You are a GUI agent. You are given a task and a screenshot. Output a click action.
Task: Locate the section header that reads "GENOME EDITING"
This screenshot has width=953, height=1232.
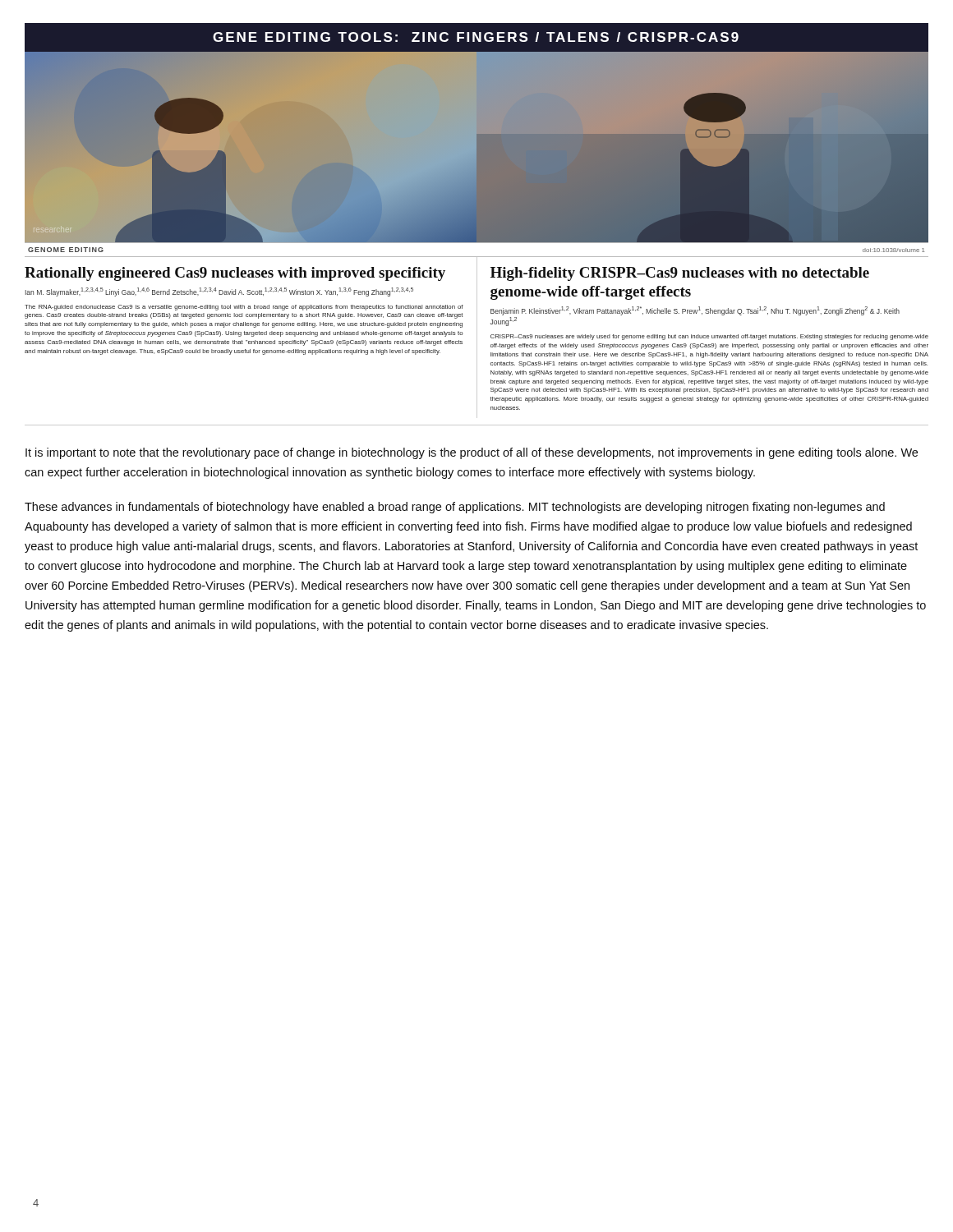[66, 250]
